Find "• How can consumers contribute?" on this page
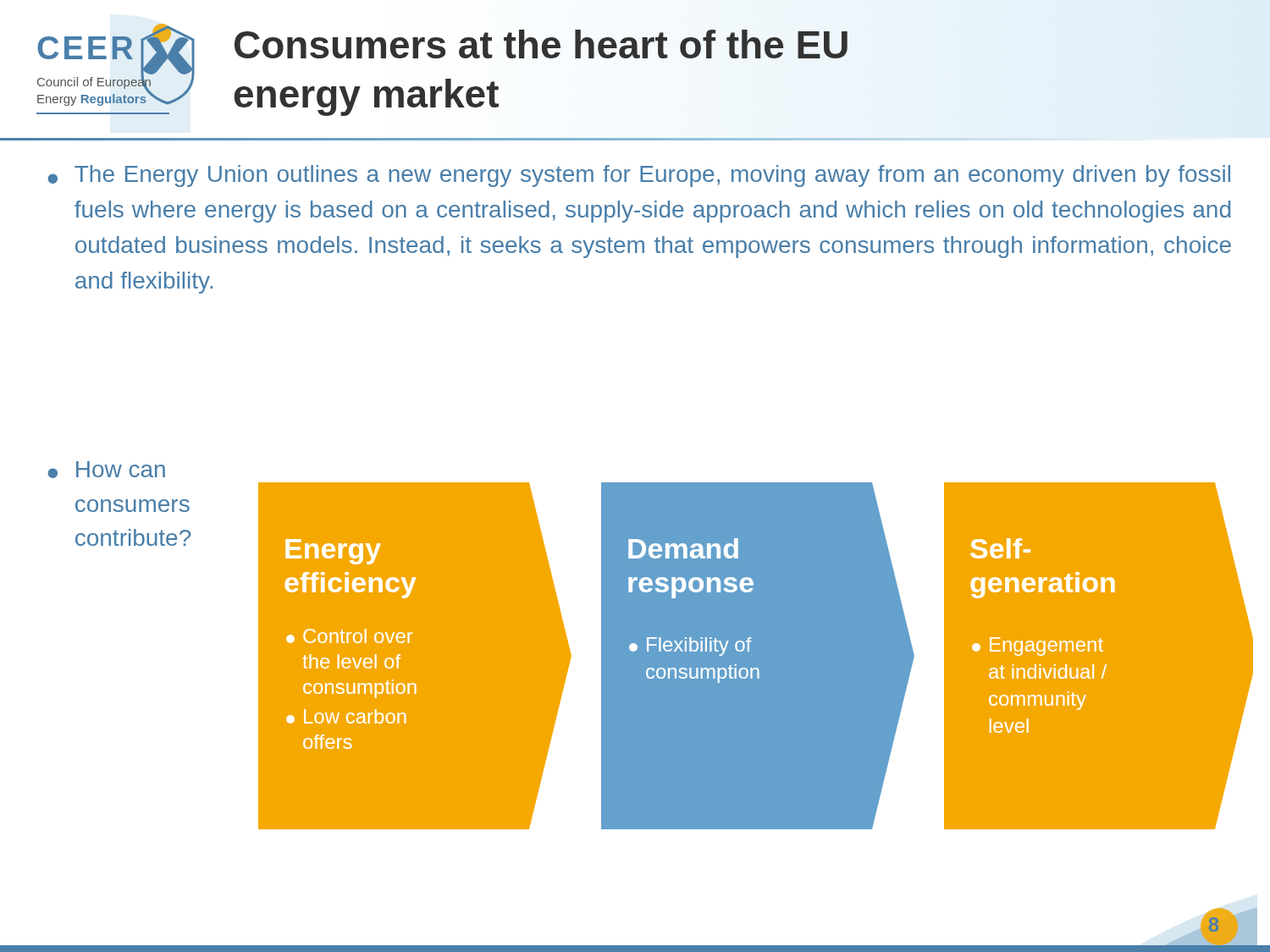 tap(157, 504)
